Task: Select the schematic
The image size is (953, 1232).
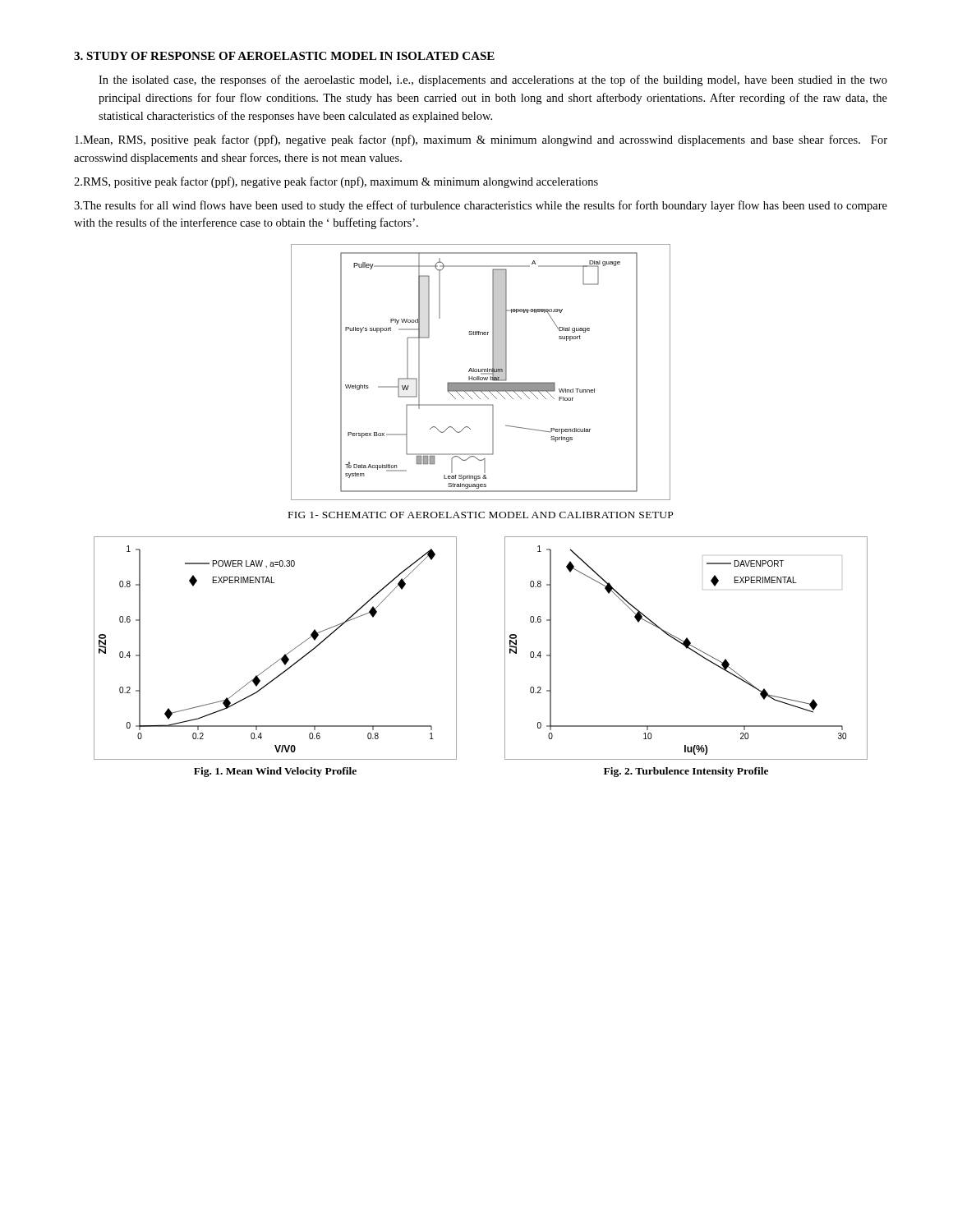Action: pyautogui.click(x=481, y=374)
